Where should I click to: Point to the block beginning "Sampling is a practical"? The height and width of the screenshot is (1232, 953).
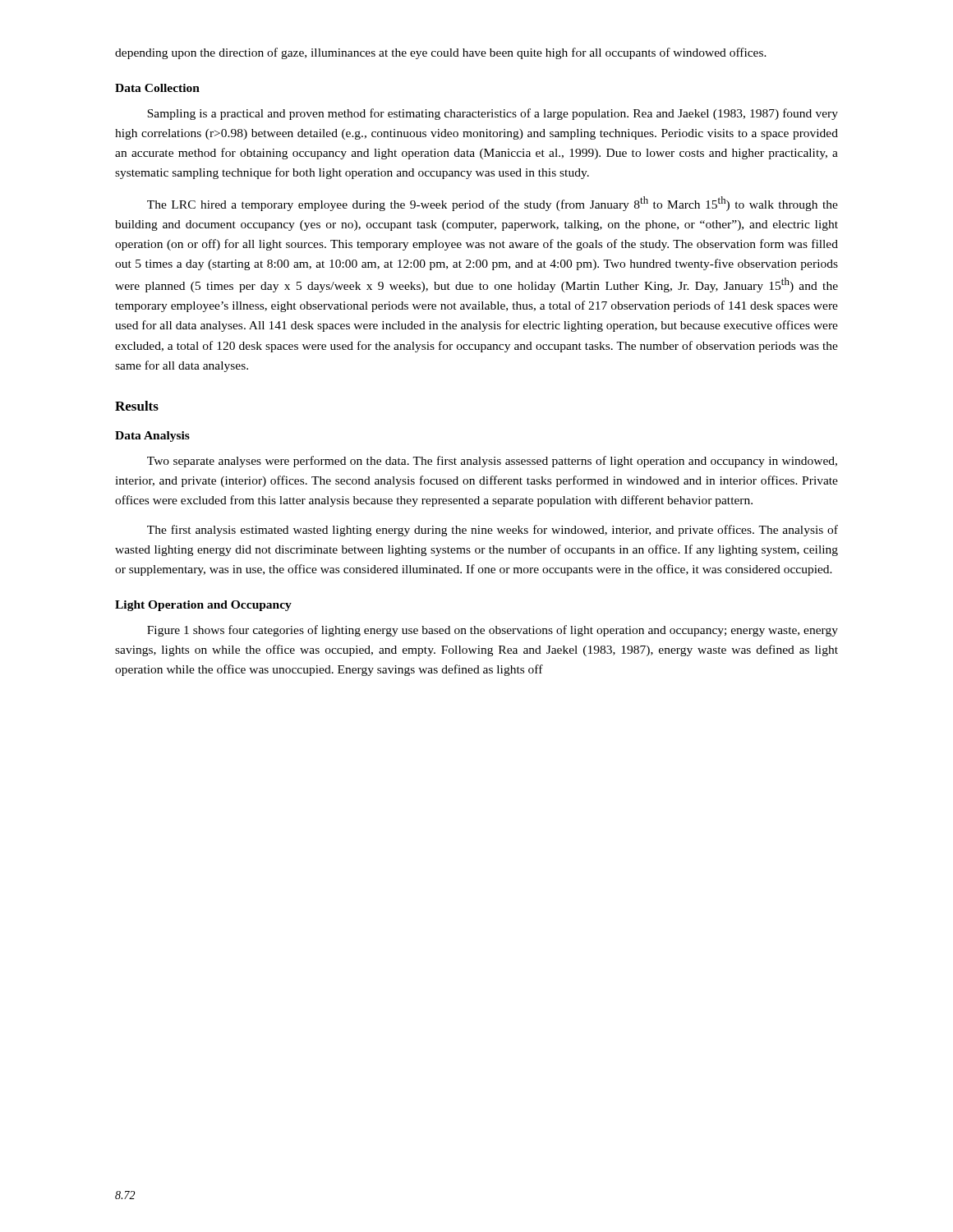(x=476, y=239)
